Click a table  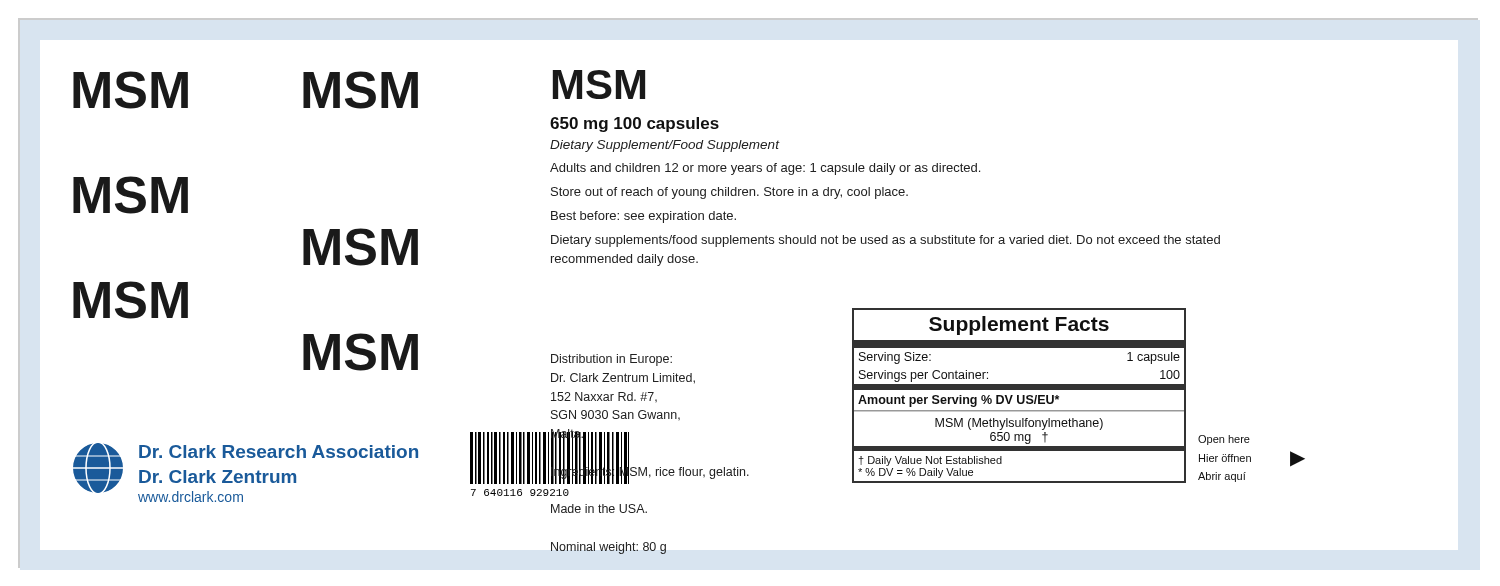point(1019,395)
